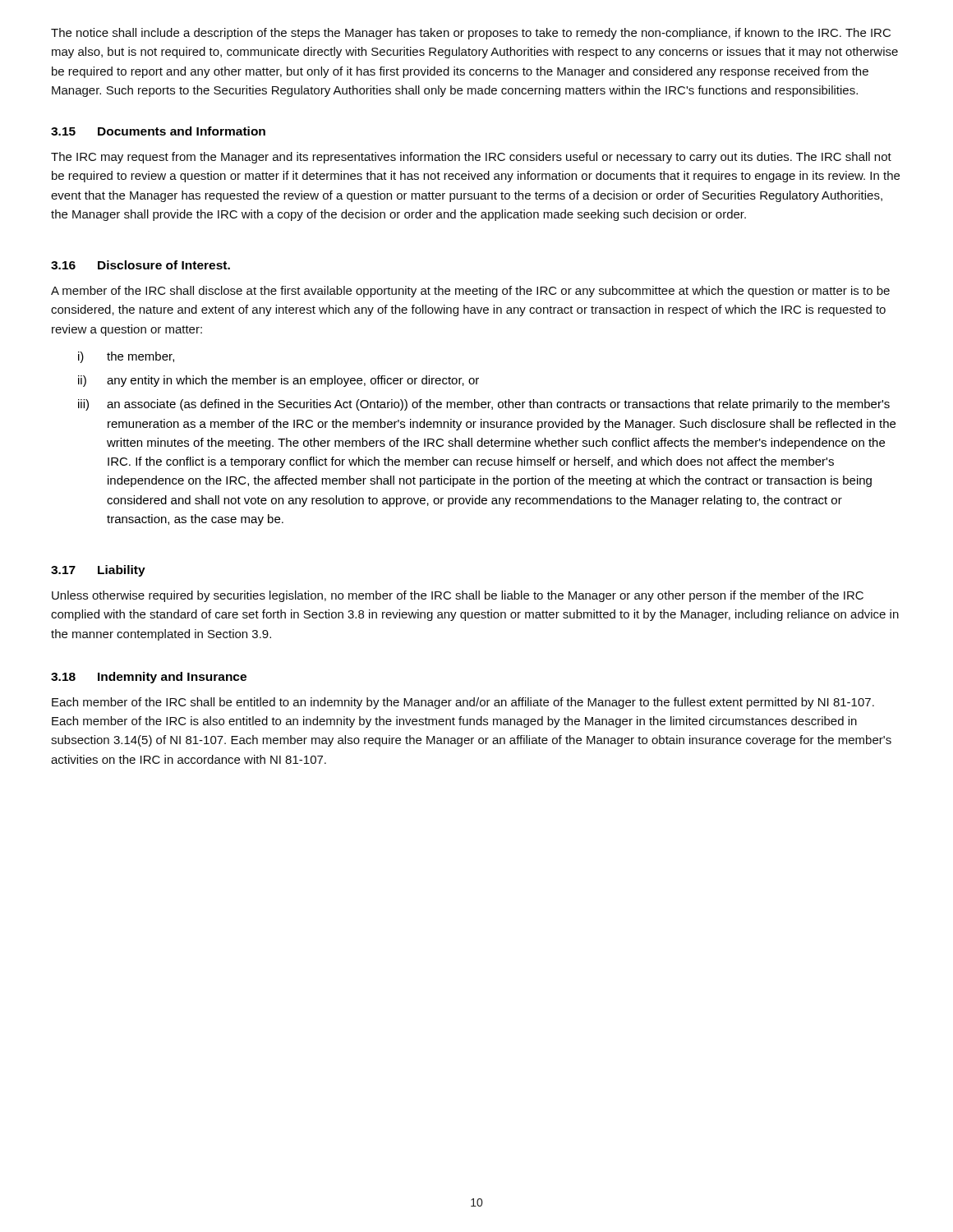Viewport: 953px width, 1232px height.
Task: Locate the region starting "3.16 Disclosure of Interest."
Action: (141, 265)
